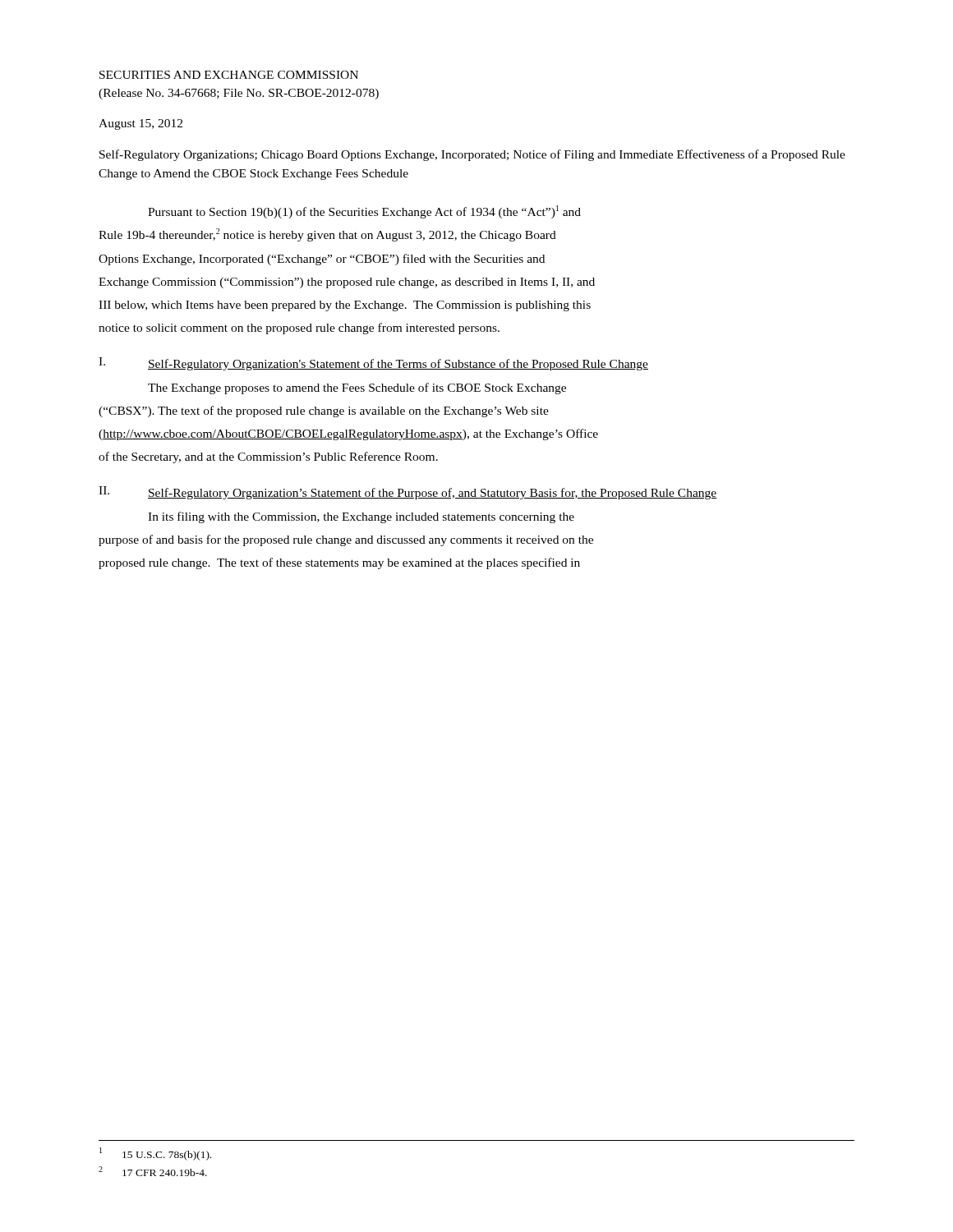Find the block on this page that starts "(http://www.cboe.com/AboutCBOE/CBOELegalRegulatoryHome.aspx), at the"
Image resolution: width=953 pixels, height=1232 pixels.
pyautogui.click(x=348, y=433)
